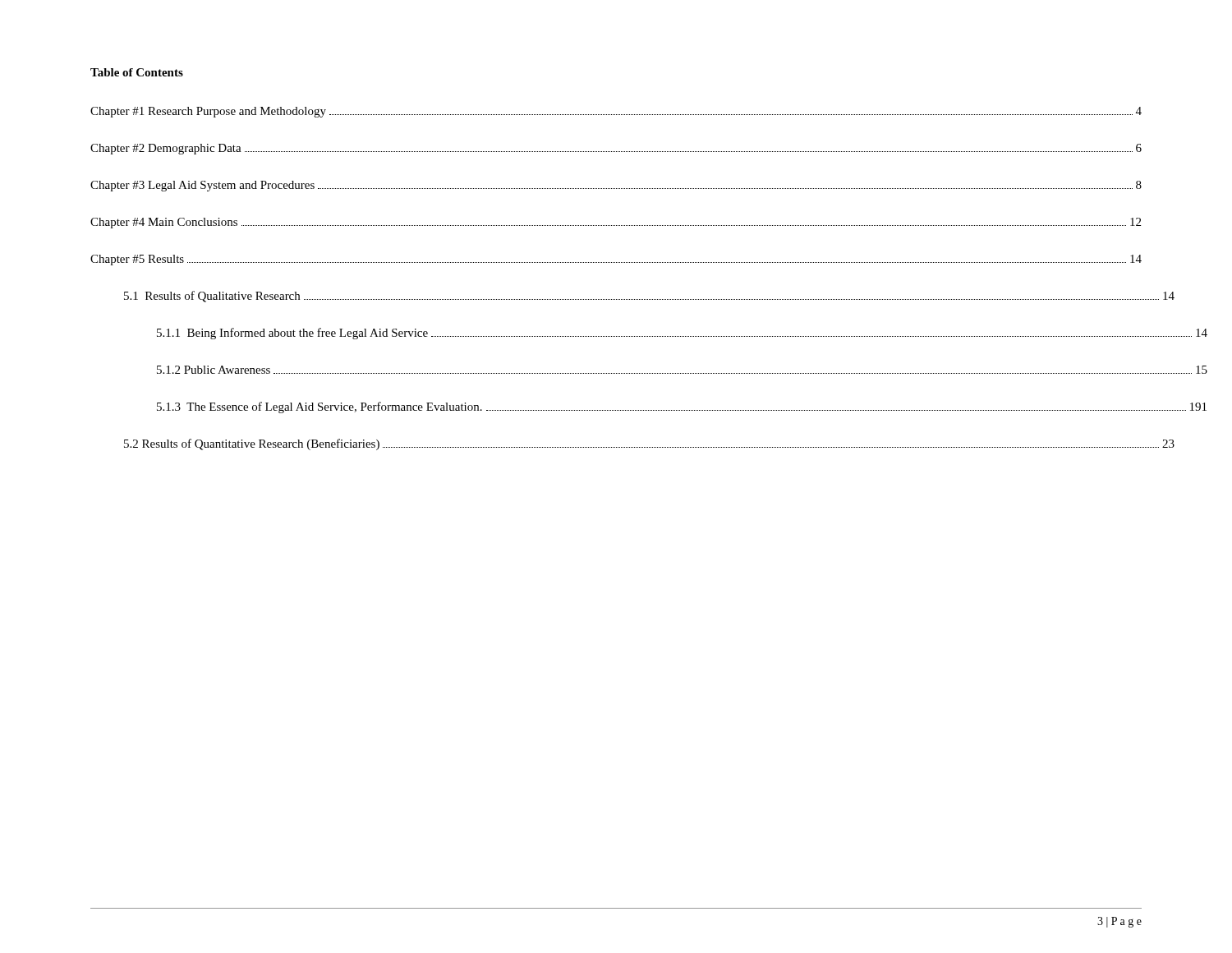The height and width of the screenshot is (953, 1232).
Task: Click on the list item that says "5.1.1 Being Informed about"
Action: [x=682, y=333]
